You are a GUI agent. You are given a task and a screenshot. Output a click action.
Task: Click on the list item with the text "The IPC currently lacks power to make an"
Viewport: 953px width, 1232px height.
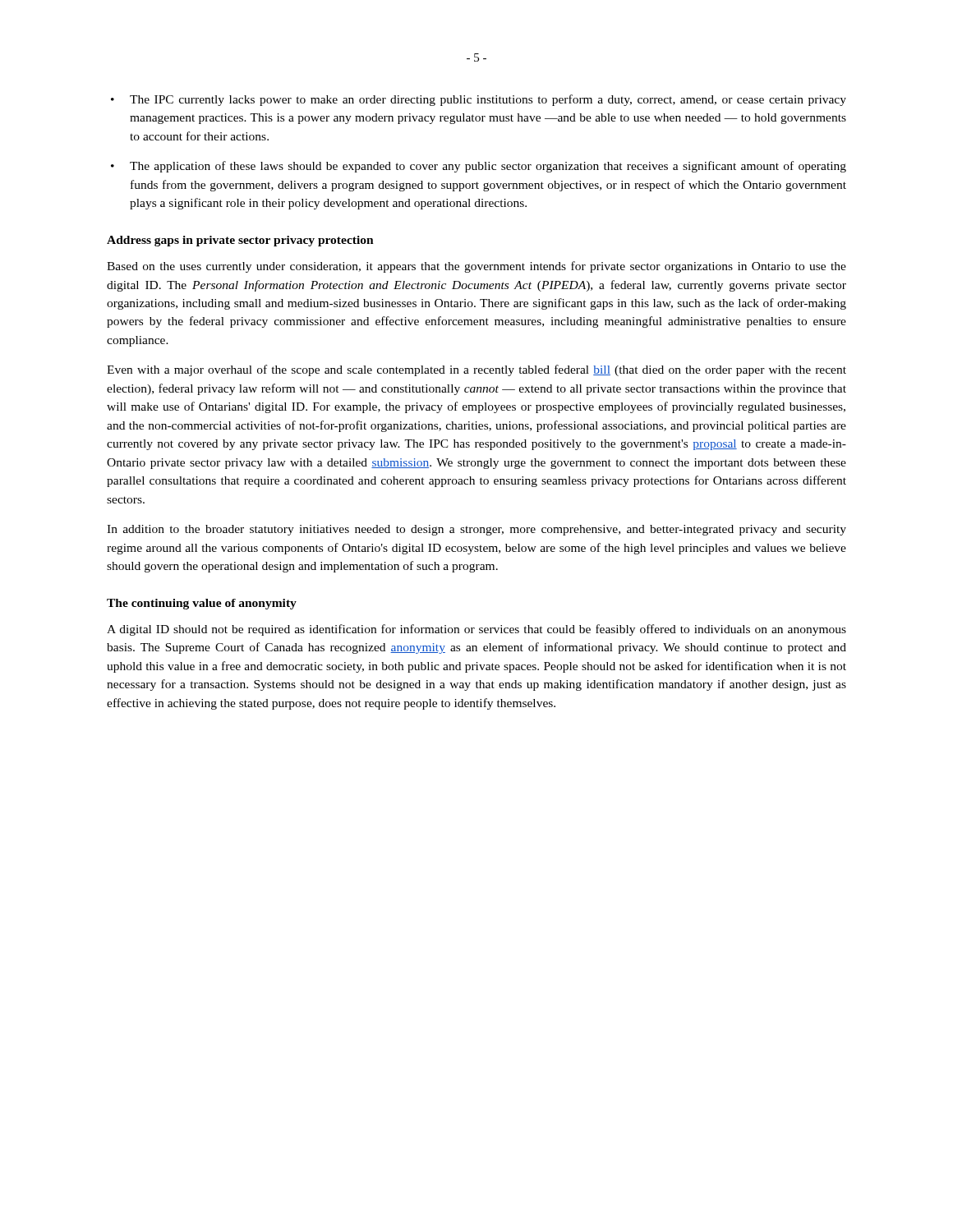(488, 117)
